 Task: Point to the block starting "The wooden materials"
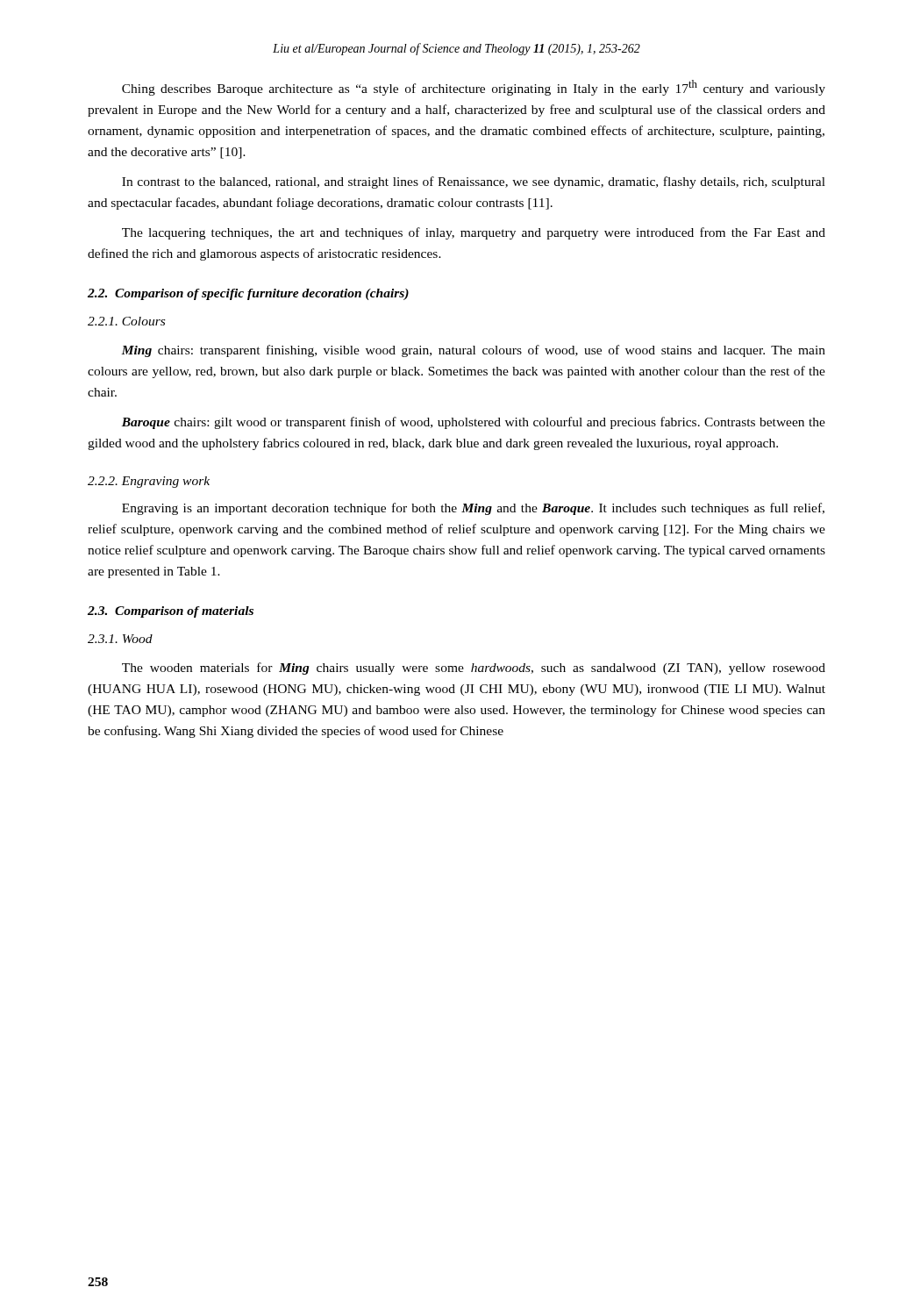pyautogui.click(x=456, y=700)
